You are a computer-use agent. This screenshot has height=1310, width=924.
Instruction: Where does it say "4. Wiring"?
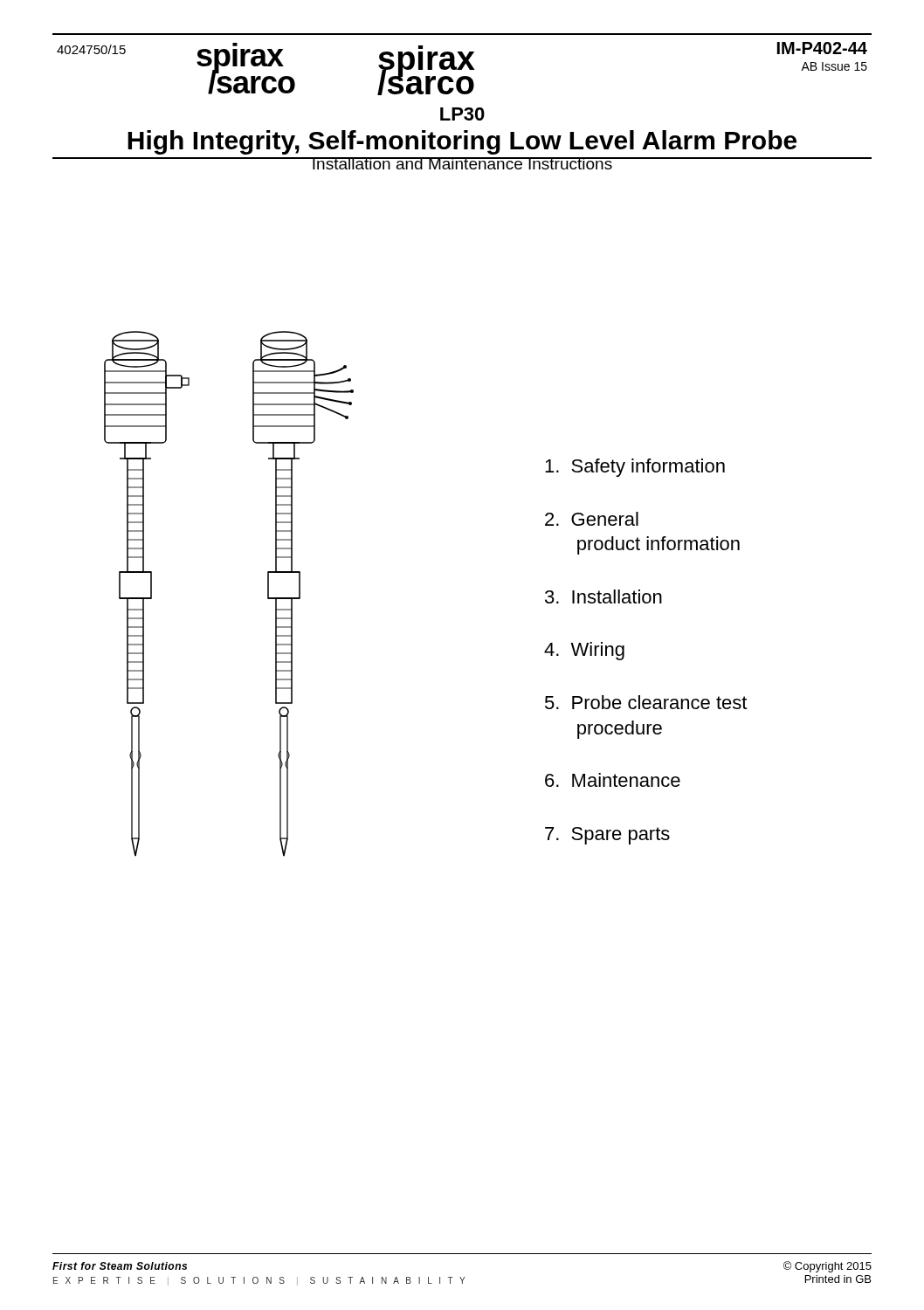click(585, 650)
